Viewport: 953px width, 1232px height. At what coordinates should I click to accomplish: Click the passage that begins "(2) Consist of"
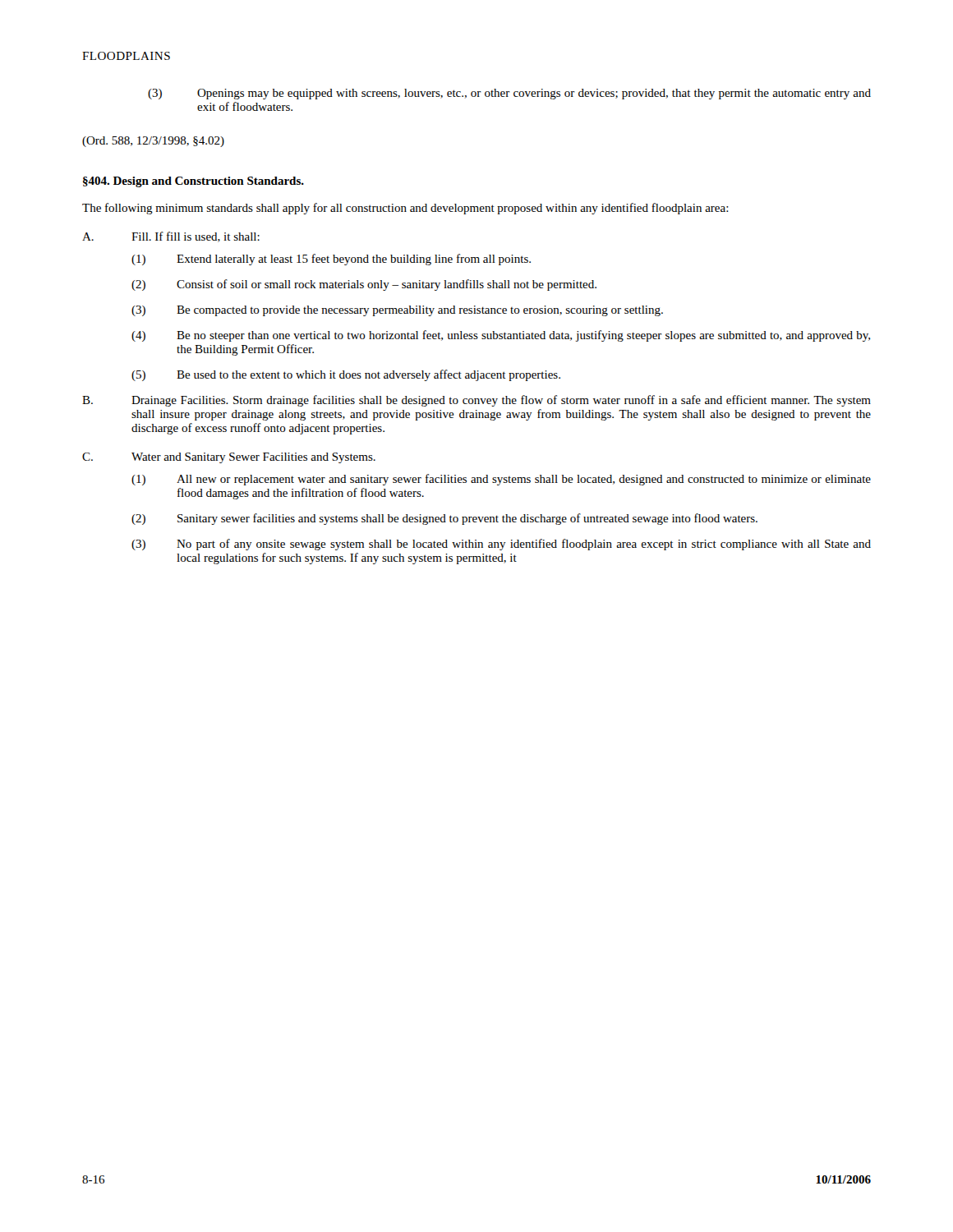501,285
